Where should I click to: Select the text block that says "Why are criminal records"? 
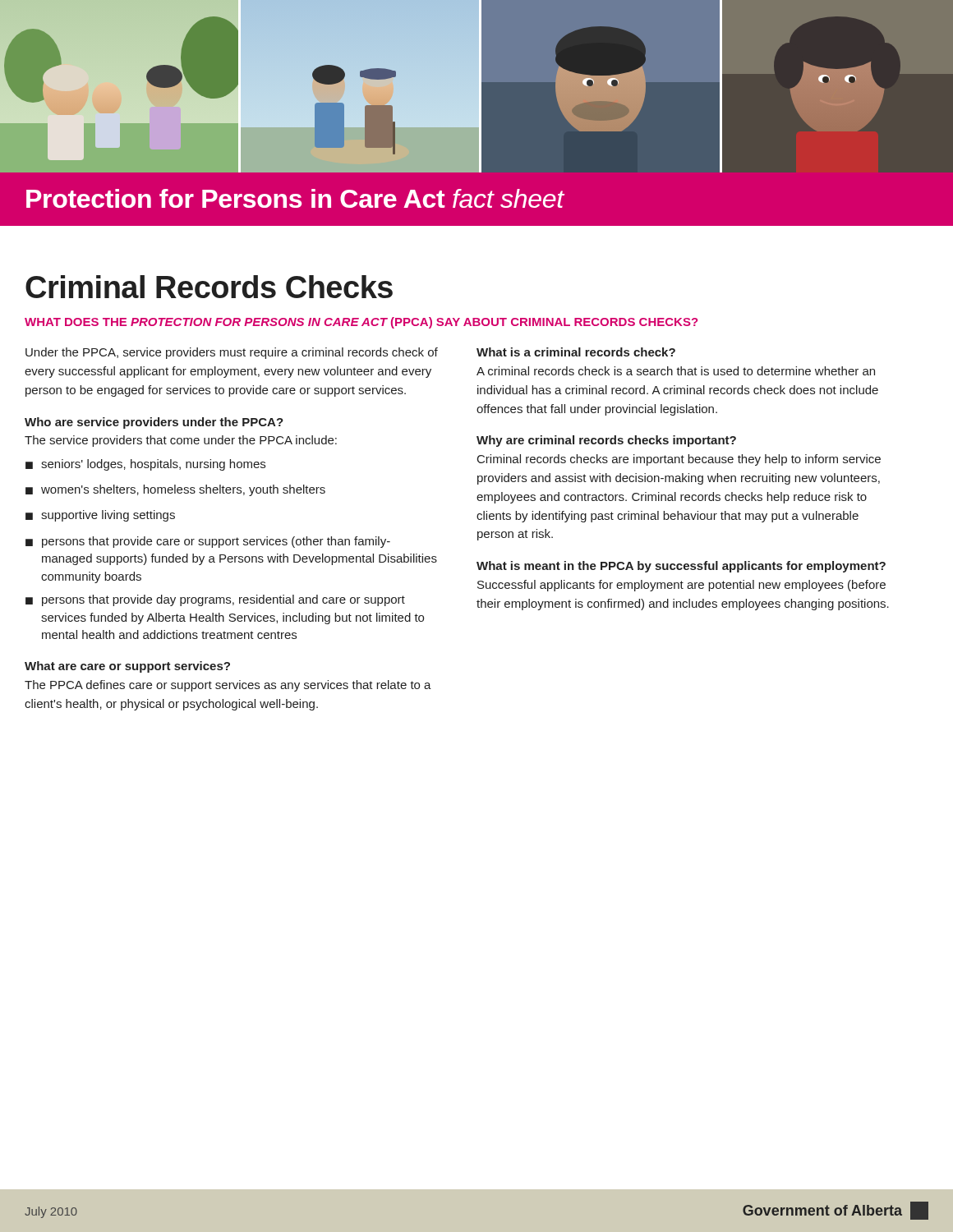pos(679,487)
